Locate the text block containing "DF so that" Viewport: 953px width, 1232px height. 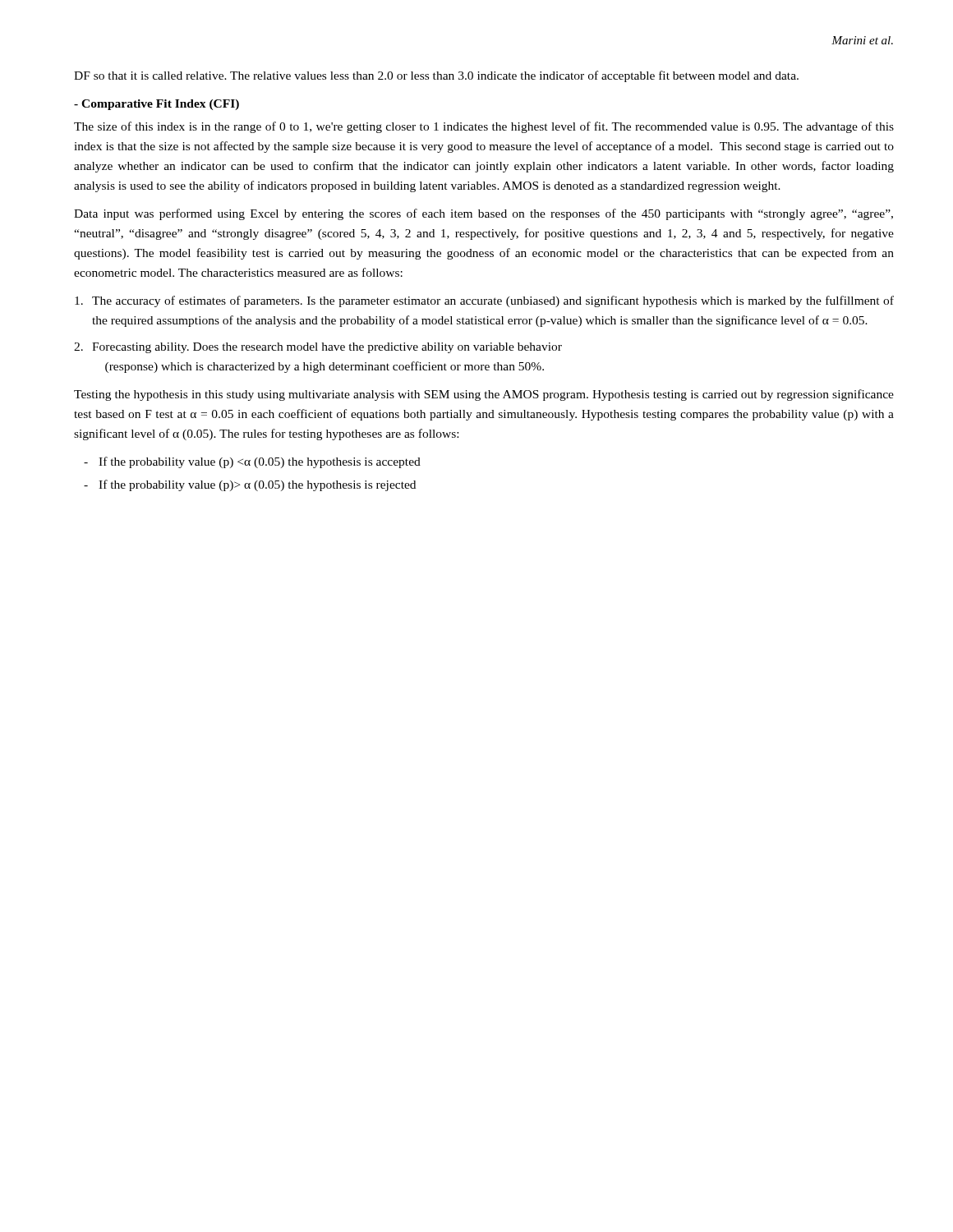click(437, 75)
